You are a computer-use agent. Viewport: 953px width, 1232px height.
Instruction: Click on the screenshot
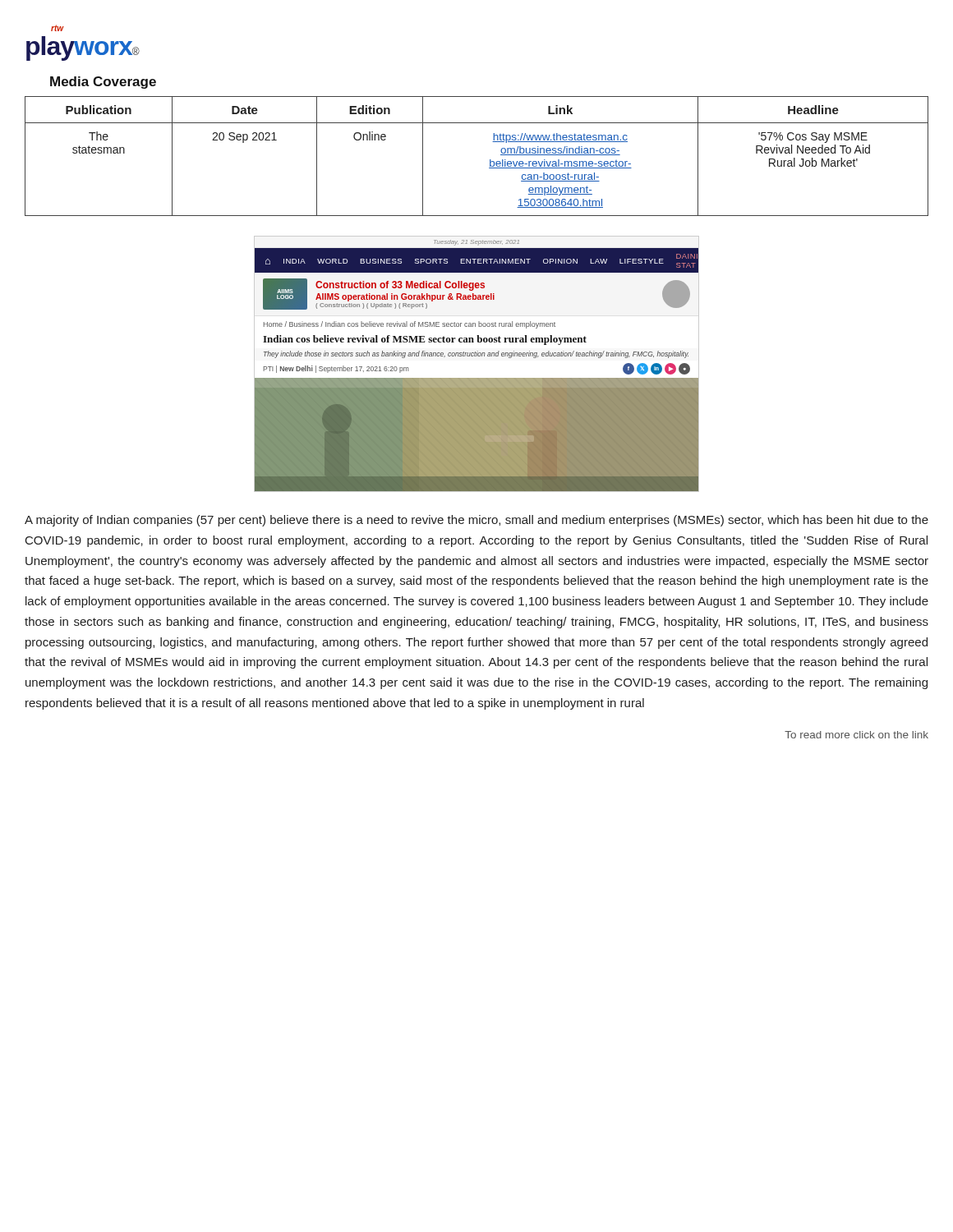click(x=476, y=364)
